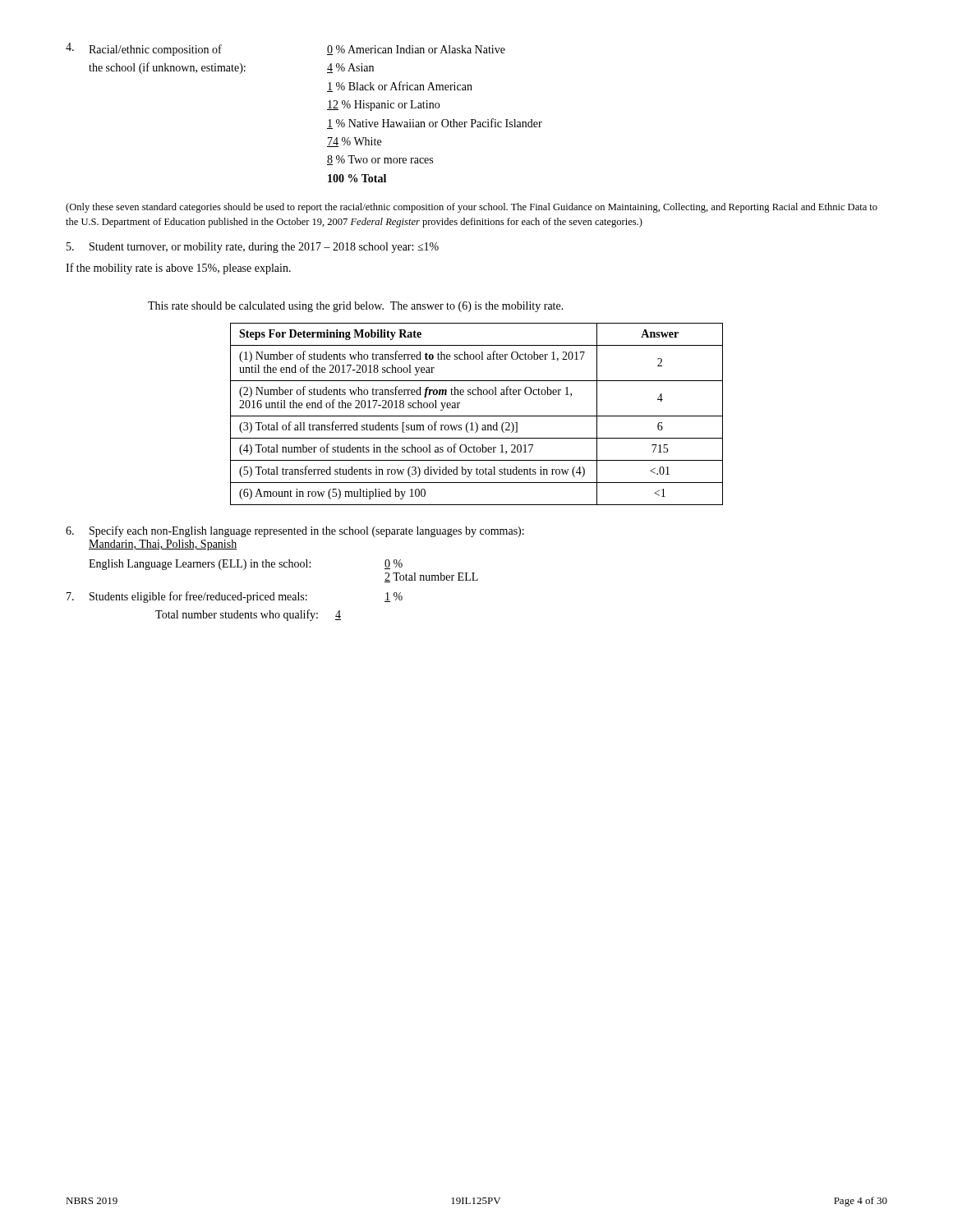953x1232 pixels.
Task: Select the block starting "If the mobility rate is"
Action: click(178, 268)
